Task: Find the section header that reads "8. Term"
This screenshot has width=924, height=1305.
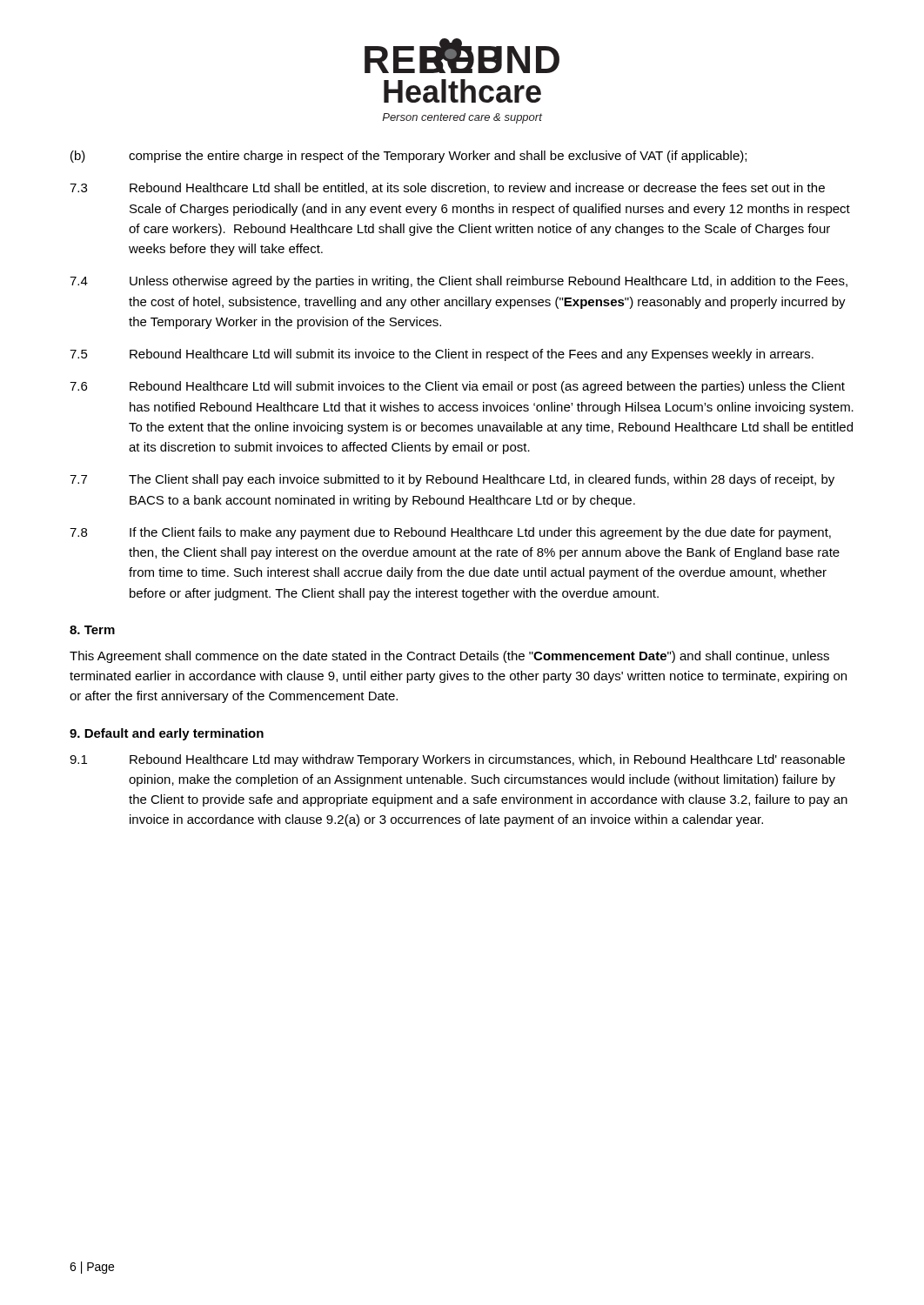Action: click(x=92, y=629)
